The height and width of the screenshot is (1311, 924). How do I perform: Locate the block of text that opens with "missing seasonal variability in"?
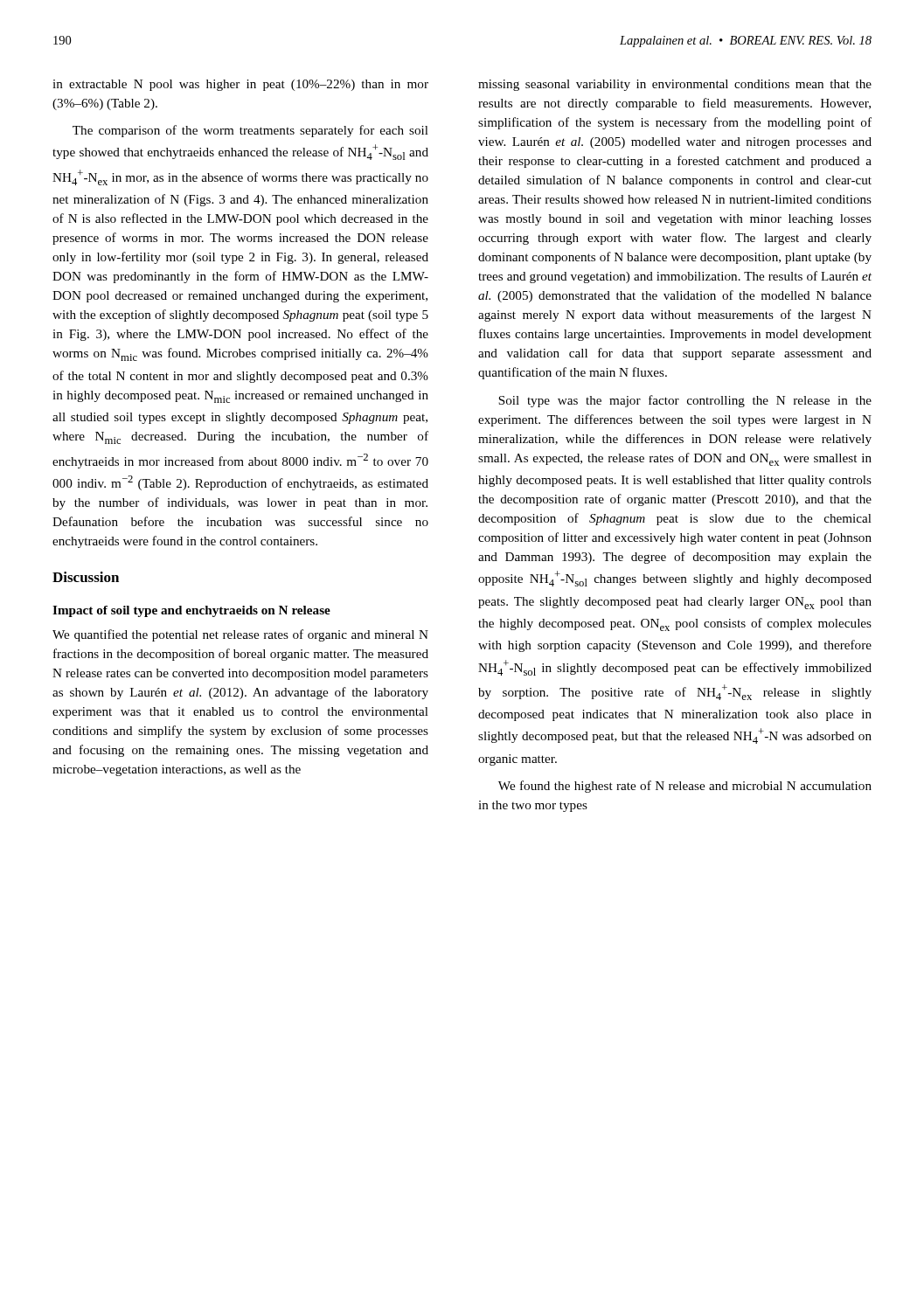675,444
